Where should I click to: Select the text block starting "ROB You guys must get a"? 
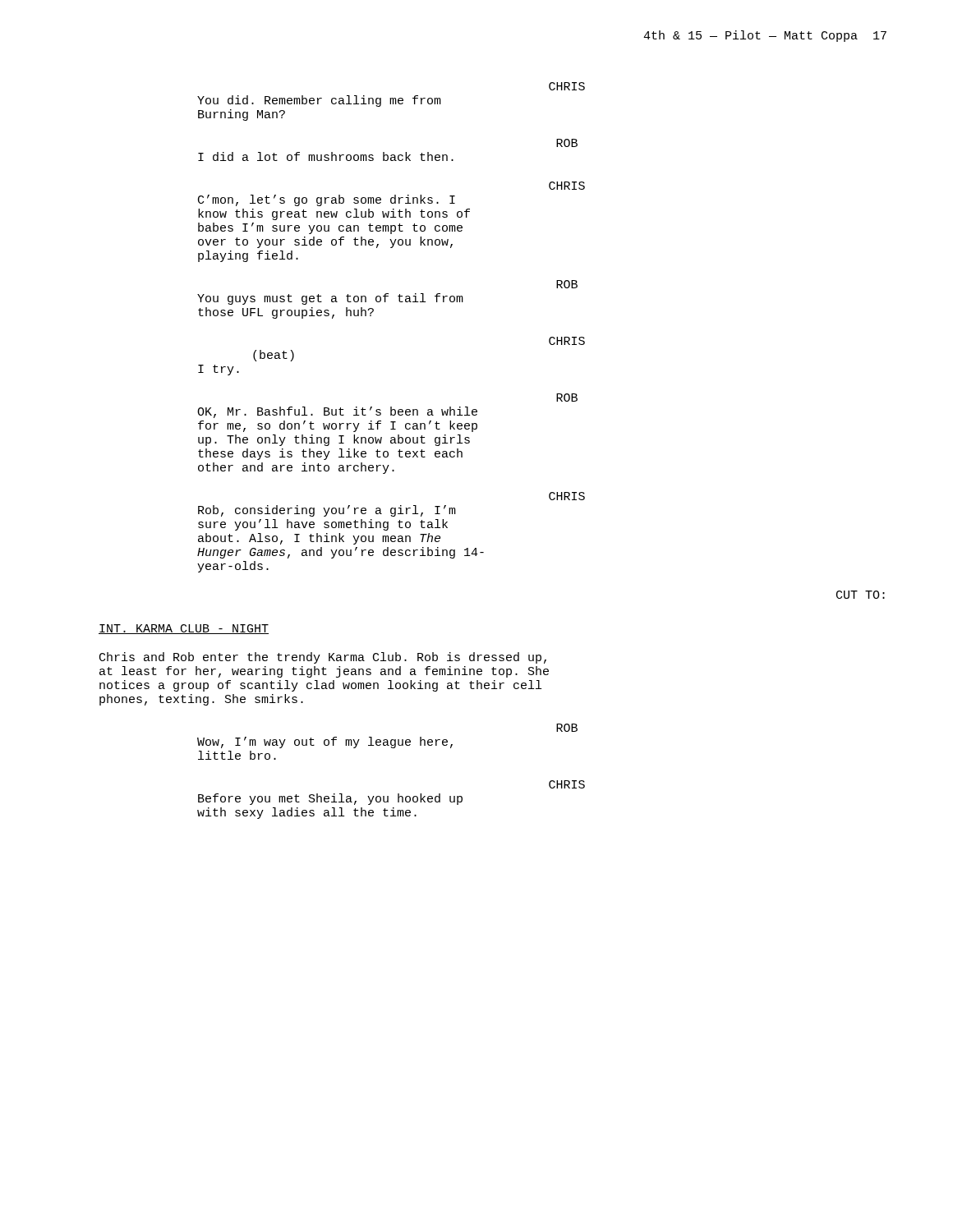tap(567, 284)
